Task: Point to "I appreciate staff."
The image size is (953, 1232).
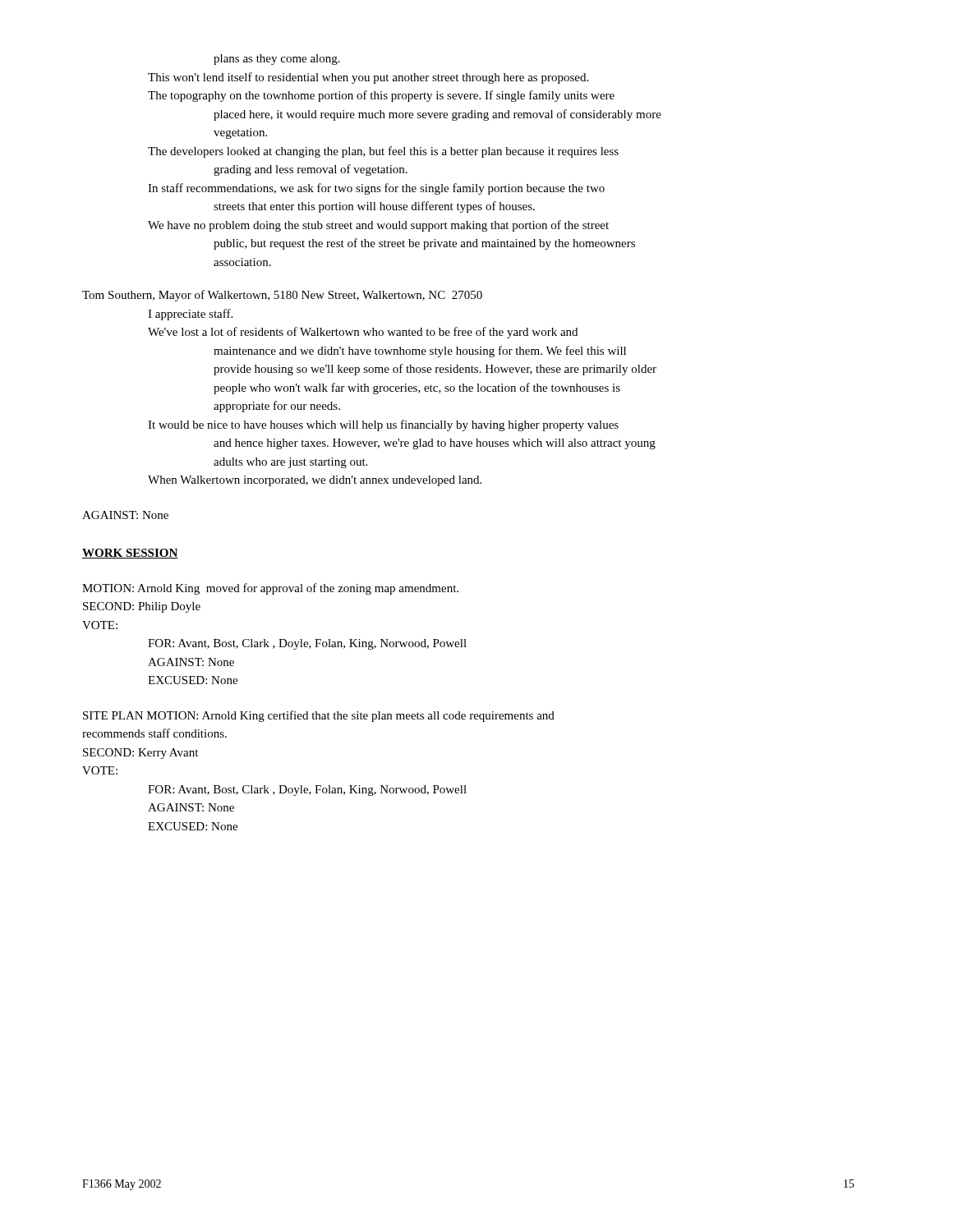Action: 191,313
